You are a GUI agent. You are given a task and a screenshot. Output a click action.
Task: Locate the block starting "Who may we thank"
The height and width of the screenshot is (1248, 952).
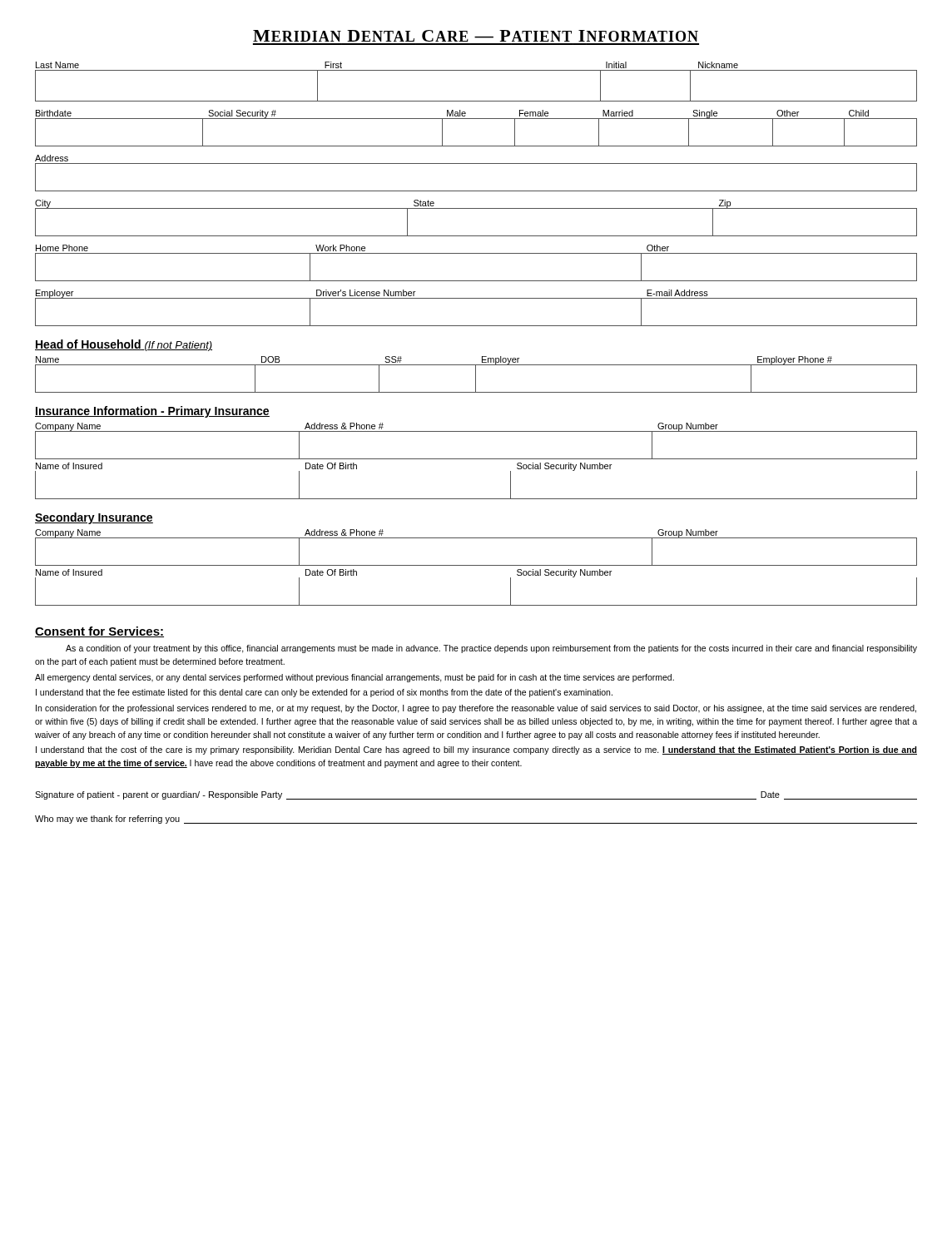click(x=476, y=817)
